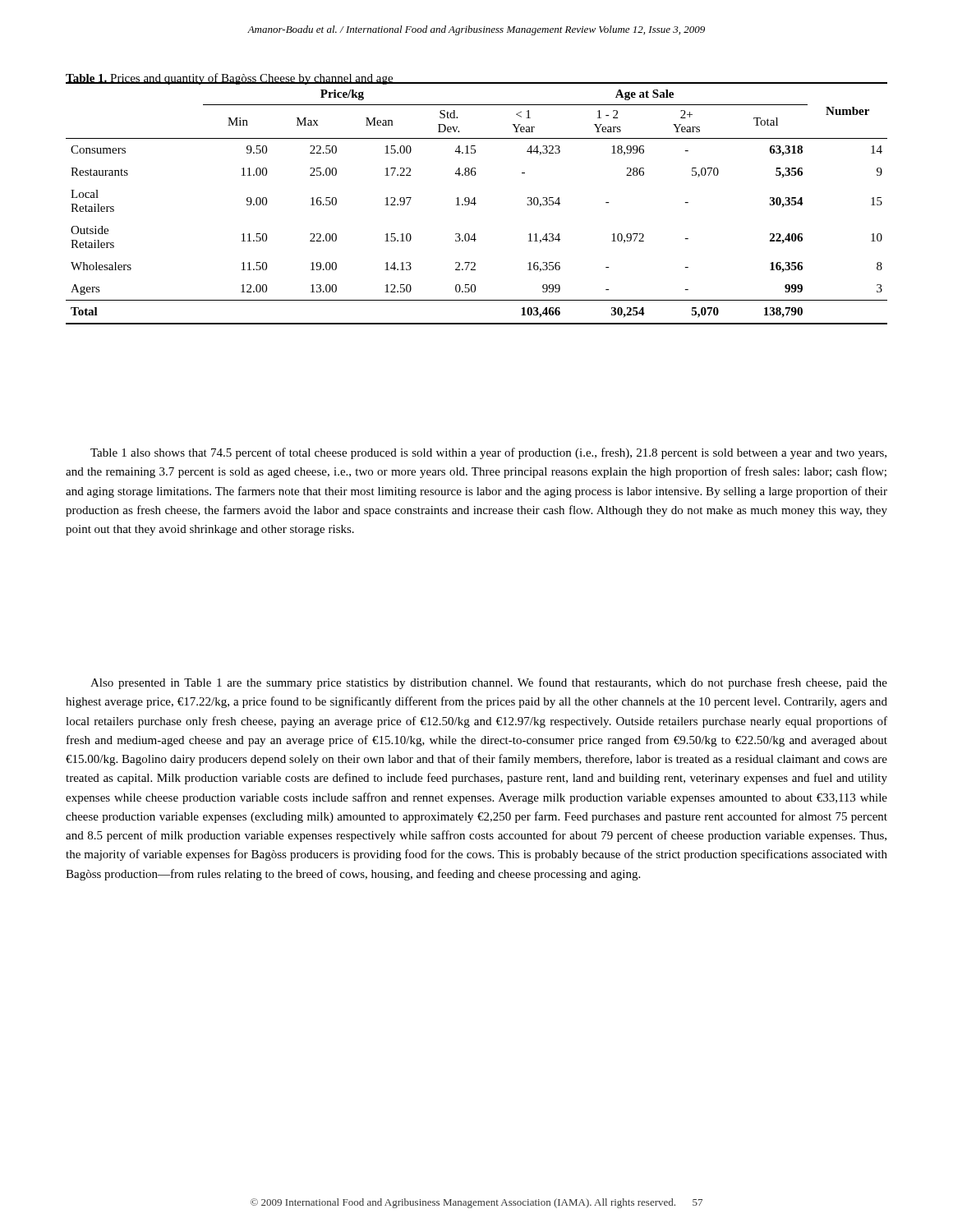Viewport: 953px width, 1232px height.
Task: Click the caption
Action: [x=476, y=78]
